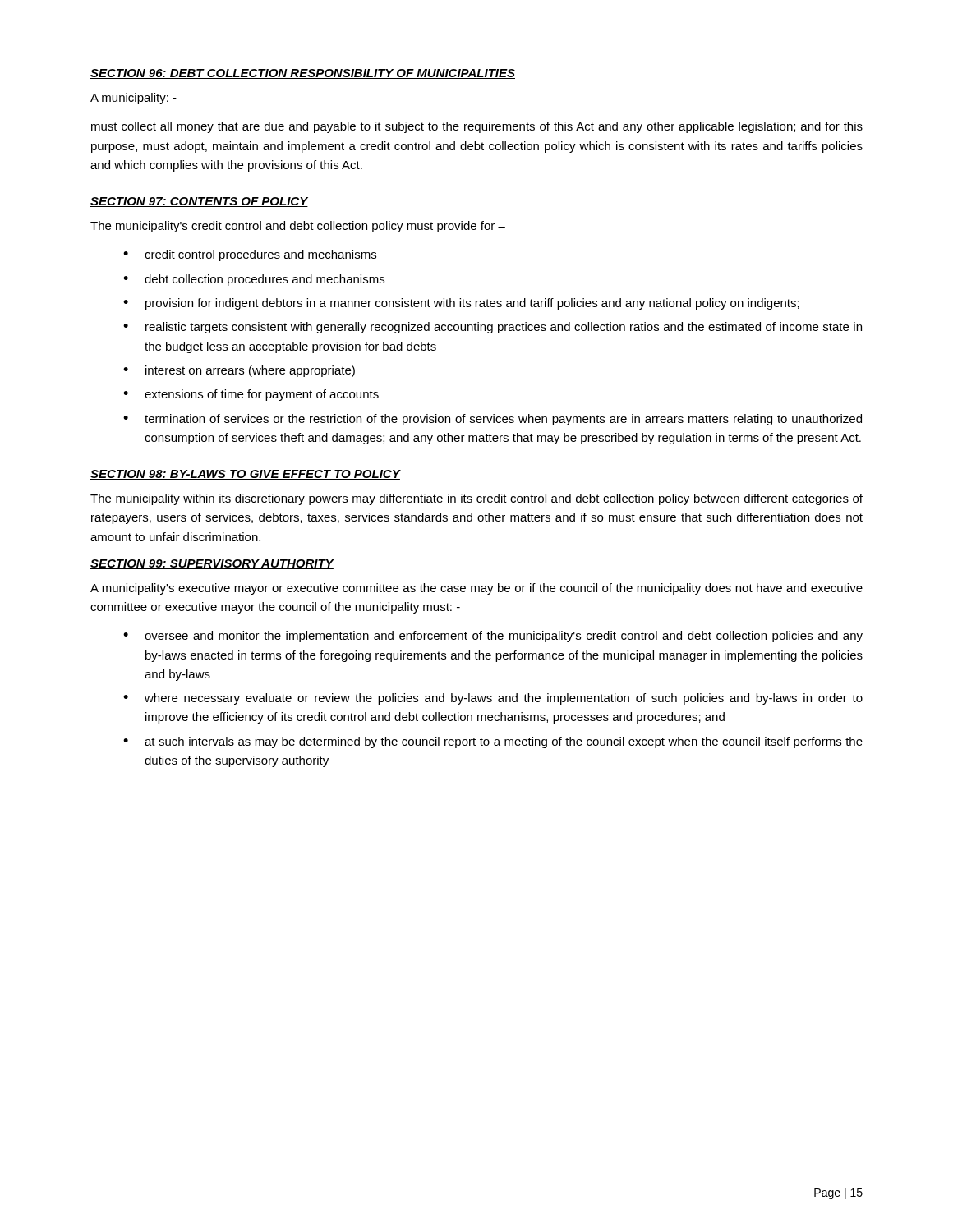953x1232 pixels.
Task: Navigate to the text block starting "• realistic targets consistent with generally"
Action: coord(493,336)
